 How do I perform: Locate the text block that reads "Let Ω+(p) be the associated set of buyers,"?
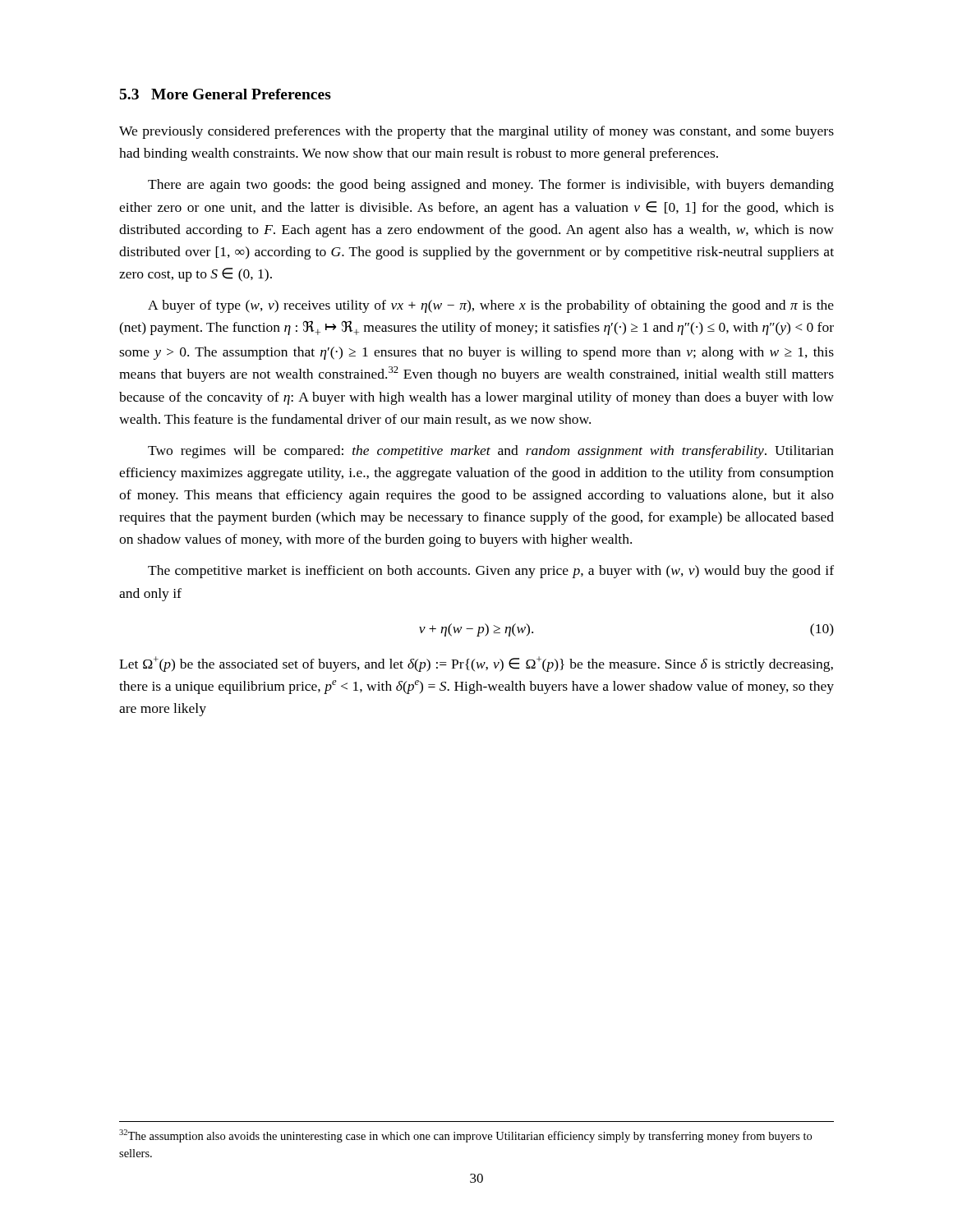(x=476, y=686)
